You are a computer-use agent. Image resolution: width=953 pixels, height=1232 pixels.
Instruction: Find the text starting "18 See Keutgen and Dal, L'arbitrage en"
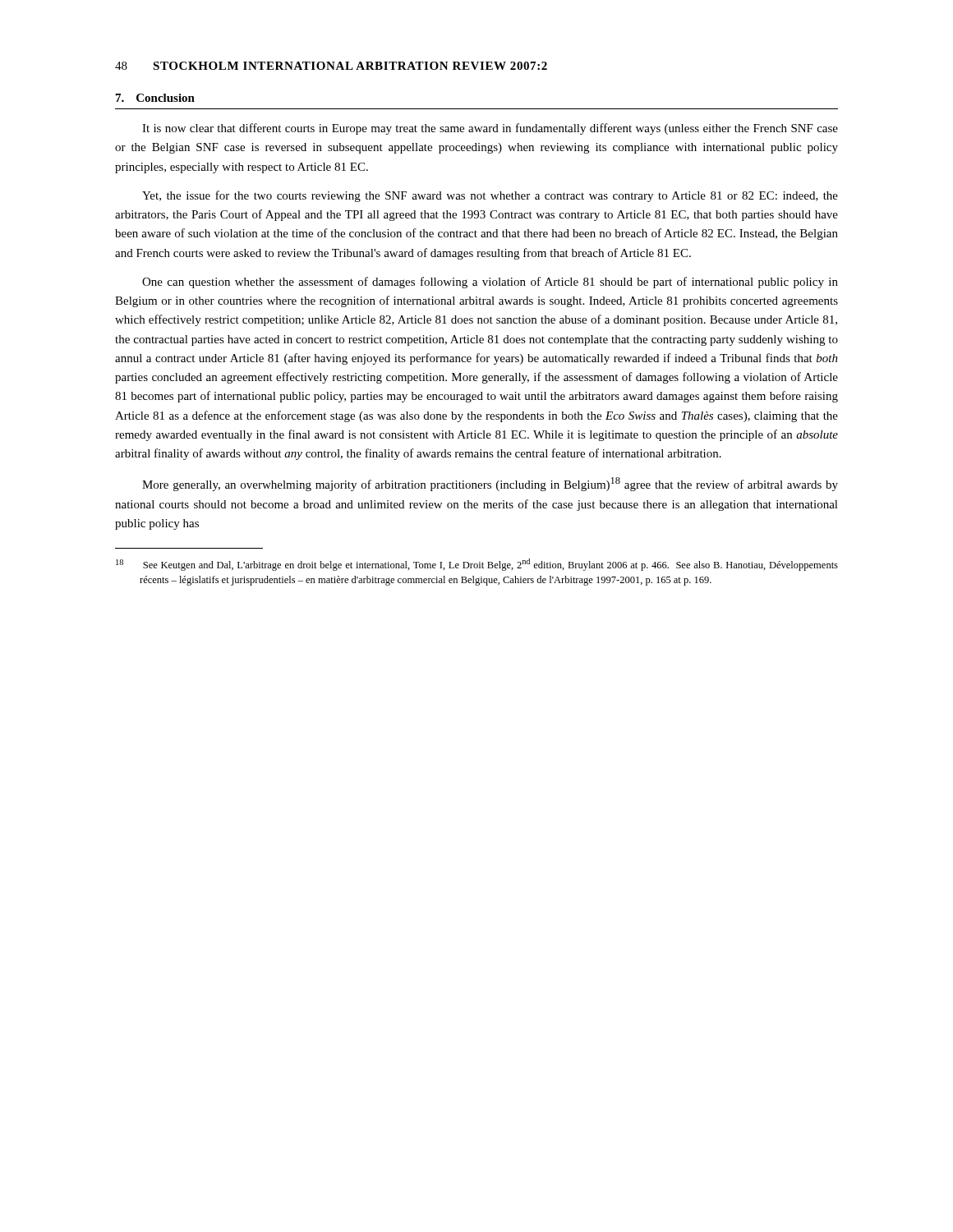[x=476, y=571]
